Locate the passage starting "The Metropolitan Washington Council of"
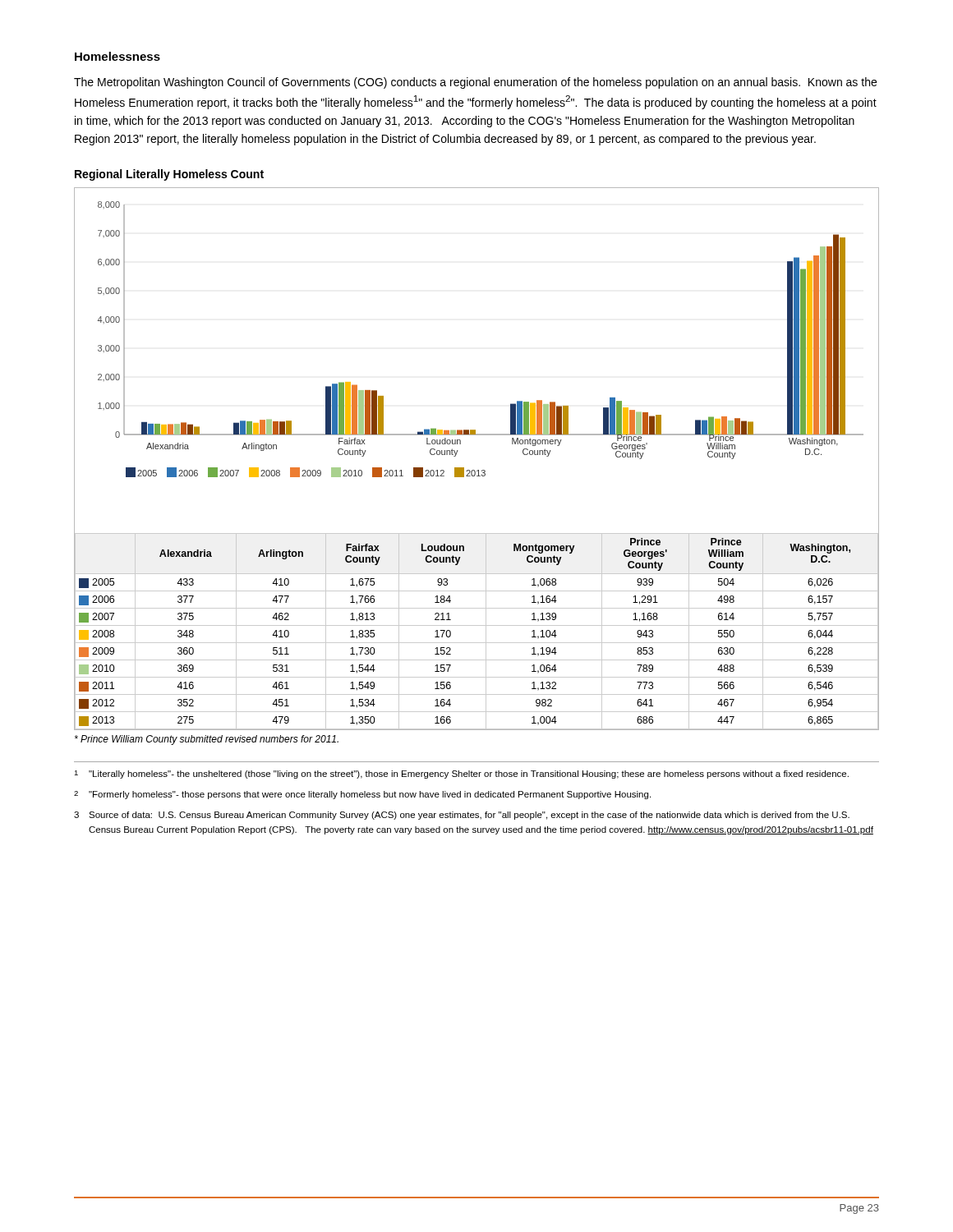This screenshot has width=953, height=1232. point(476,110)
